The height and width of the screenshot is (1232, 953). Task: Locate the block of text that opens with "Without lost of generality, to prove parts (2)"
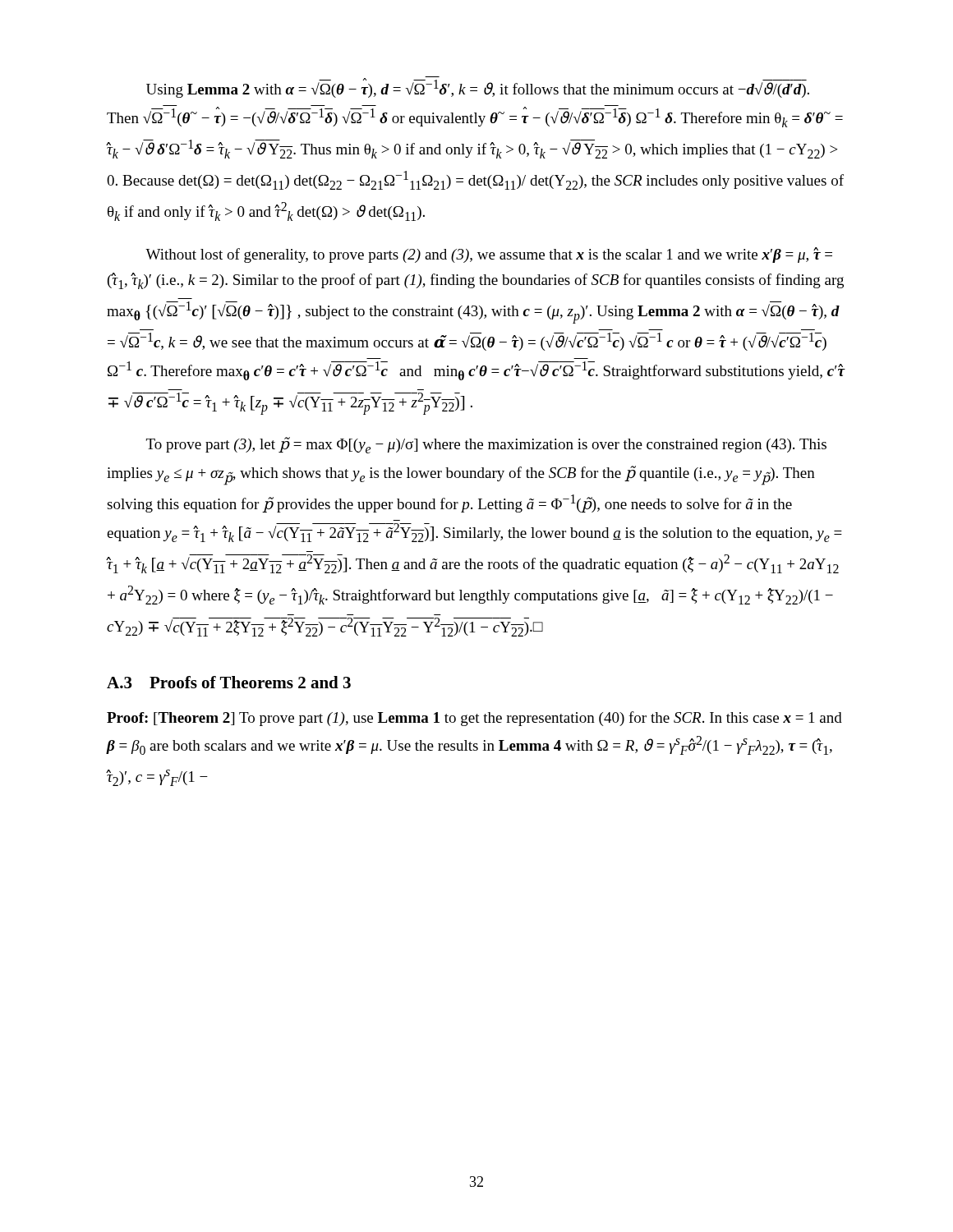point(476,330)
